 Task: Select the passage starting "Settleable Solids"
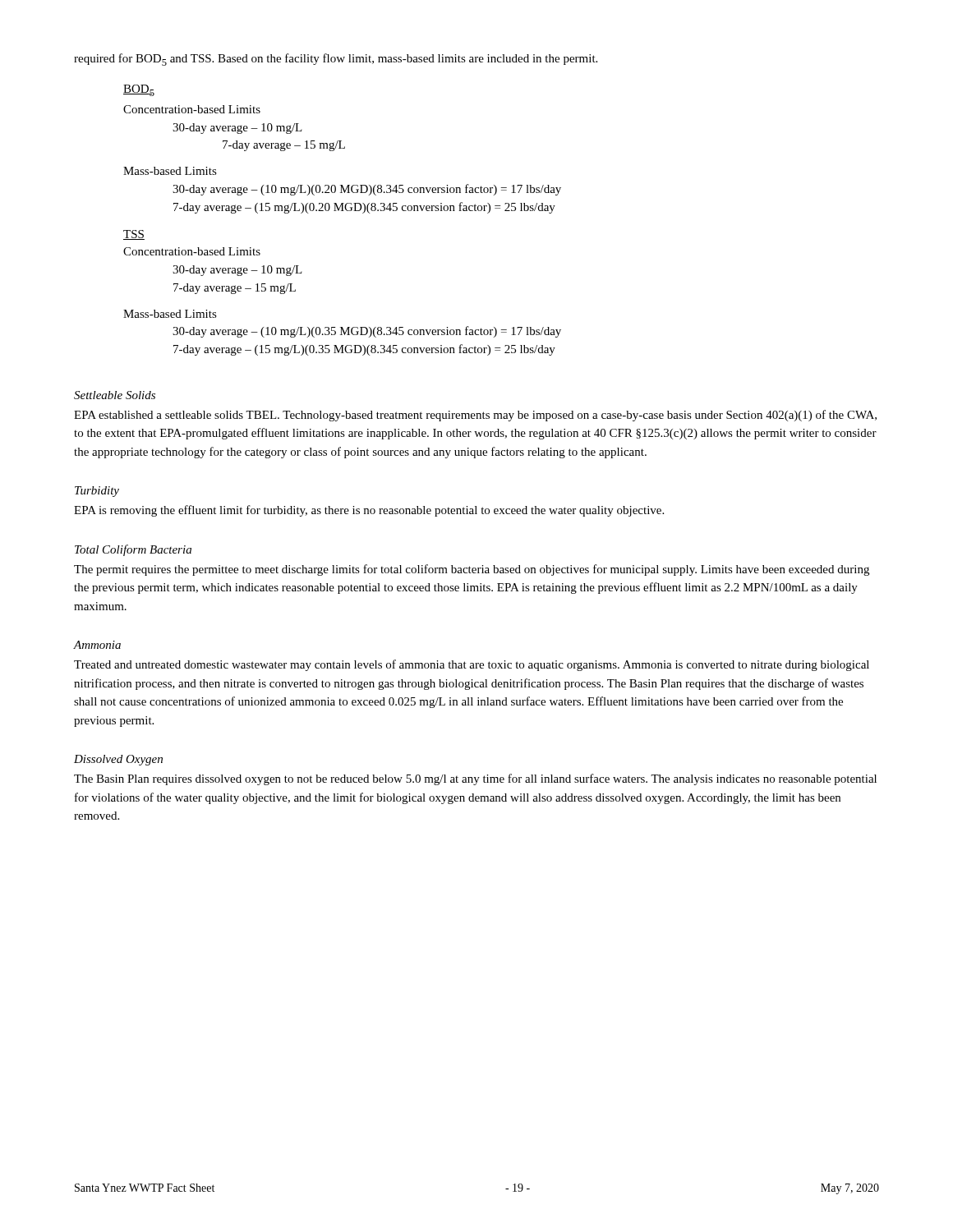point(115,395)
